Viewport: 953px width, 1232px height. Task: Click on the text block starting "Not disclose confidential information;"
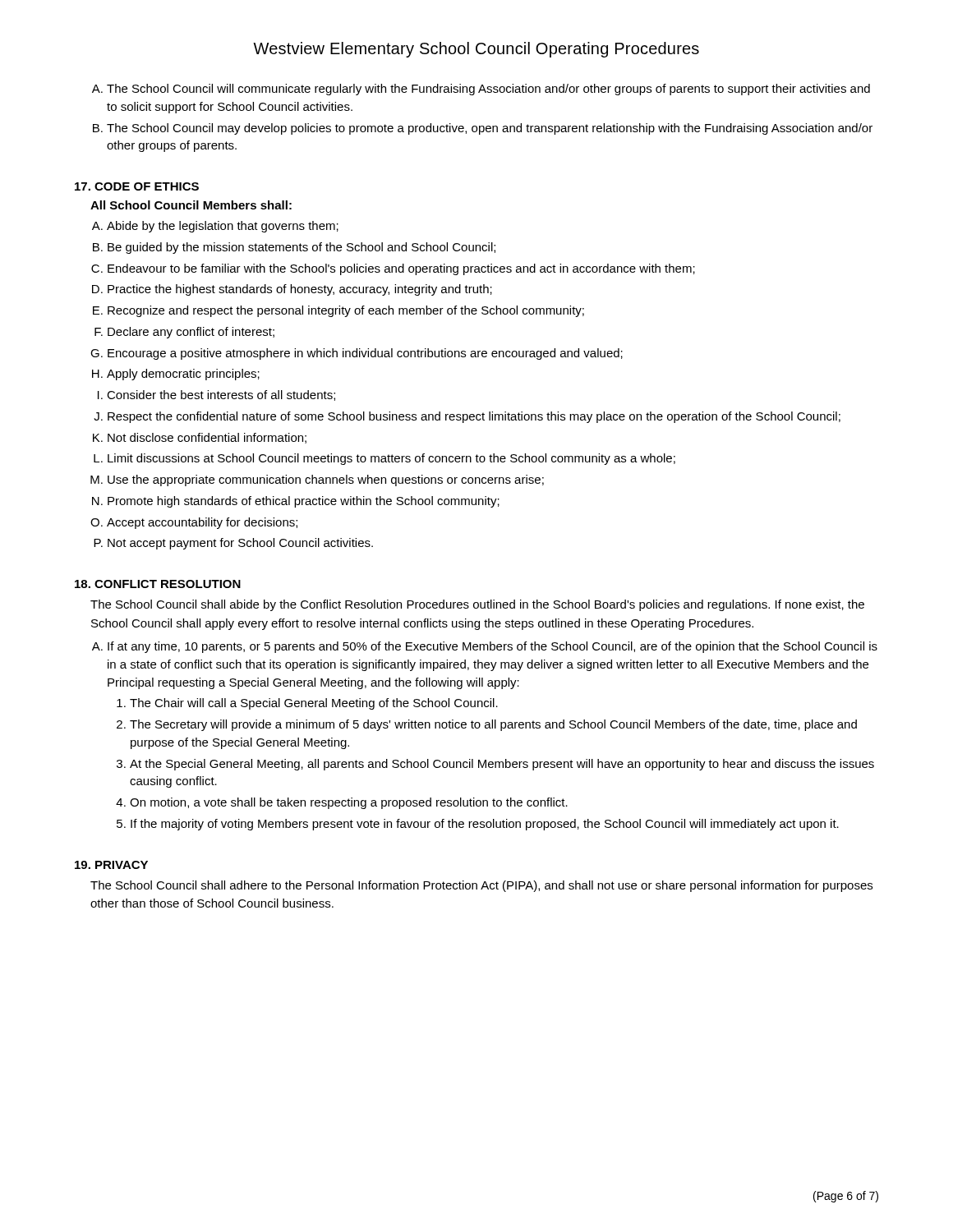(207, 437)
